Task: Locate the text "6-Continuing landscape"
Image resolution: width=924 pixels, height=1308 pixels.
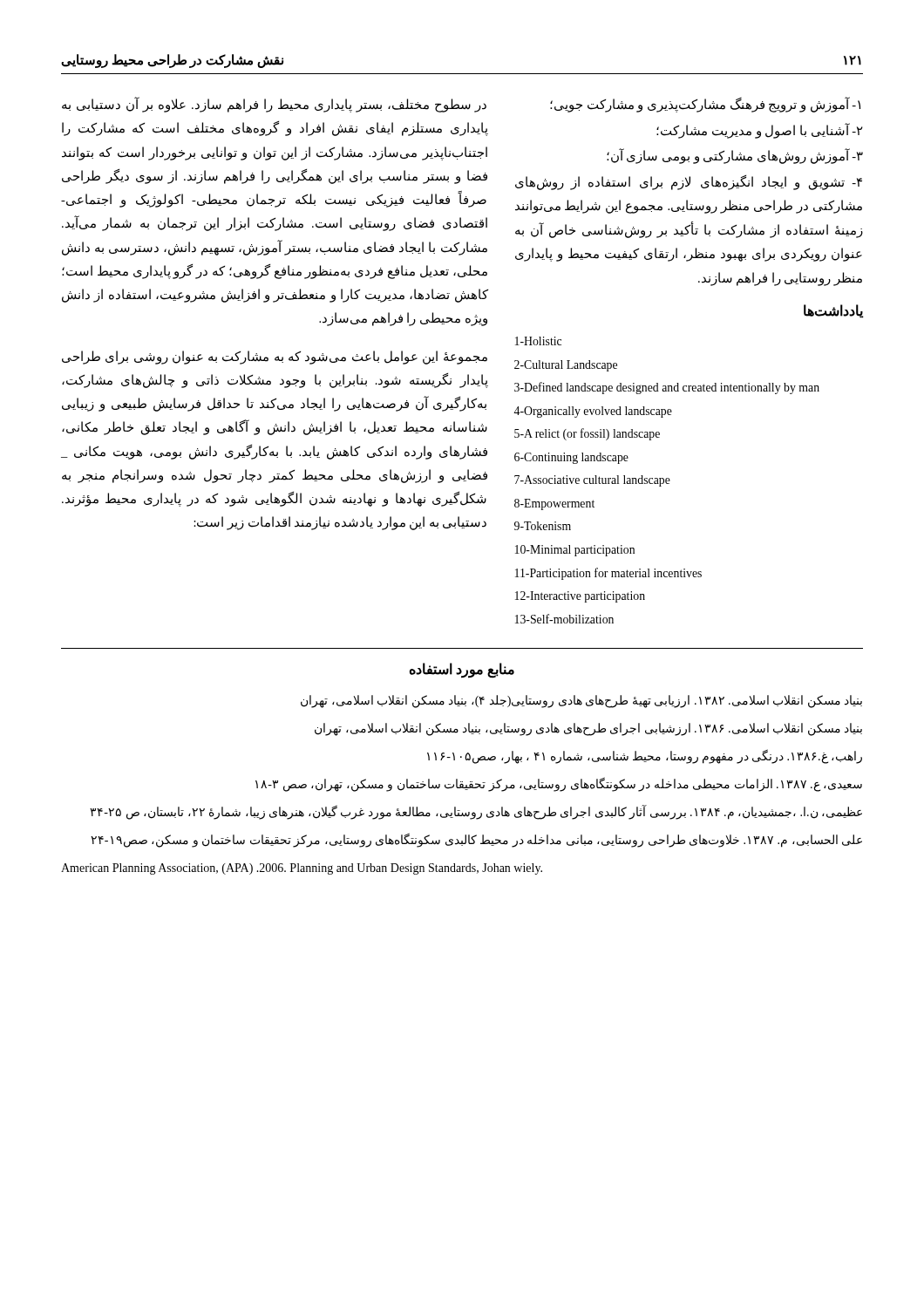Action: point(571,457)
